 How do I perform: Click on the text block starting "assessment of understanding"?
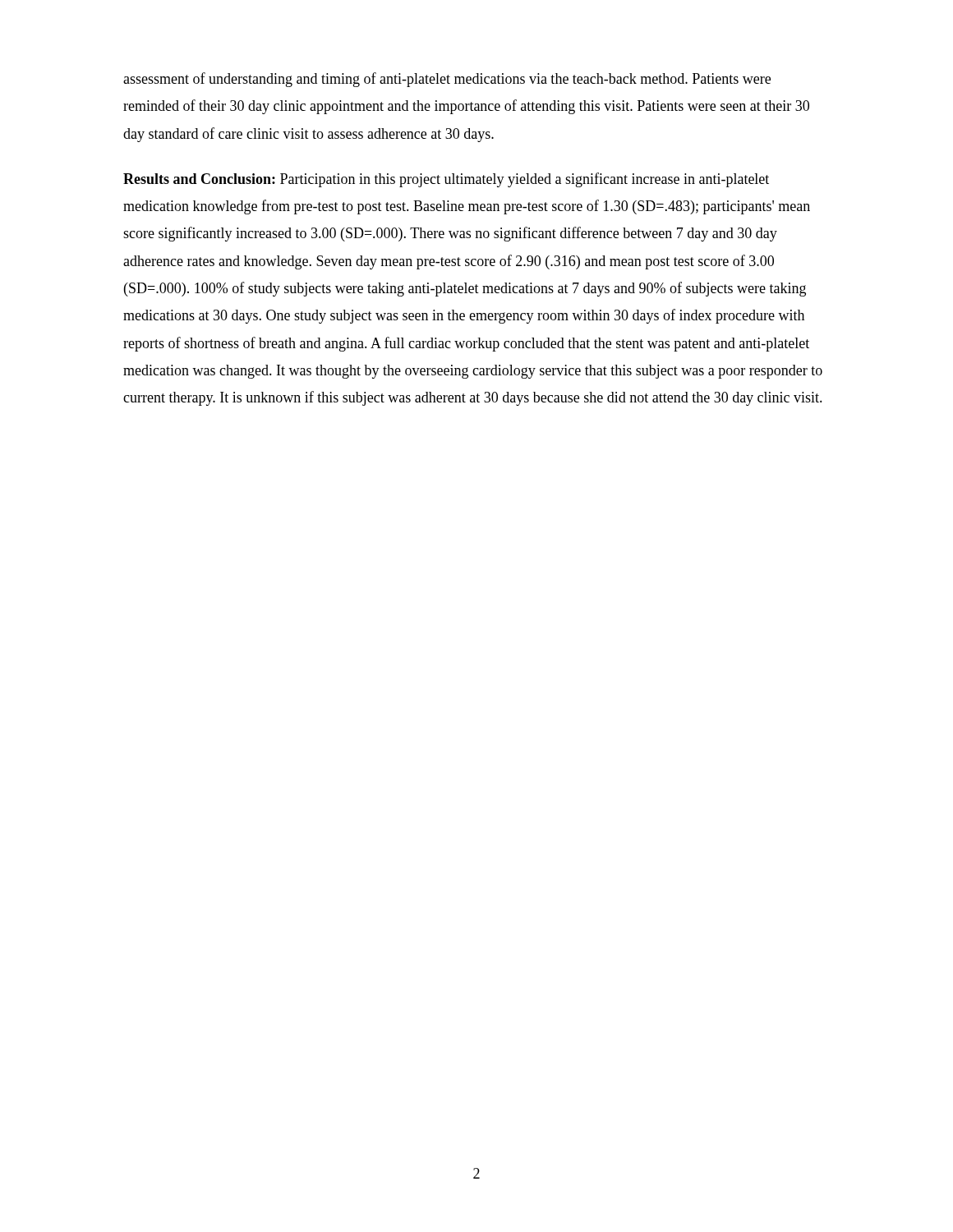coord(467,106)
